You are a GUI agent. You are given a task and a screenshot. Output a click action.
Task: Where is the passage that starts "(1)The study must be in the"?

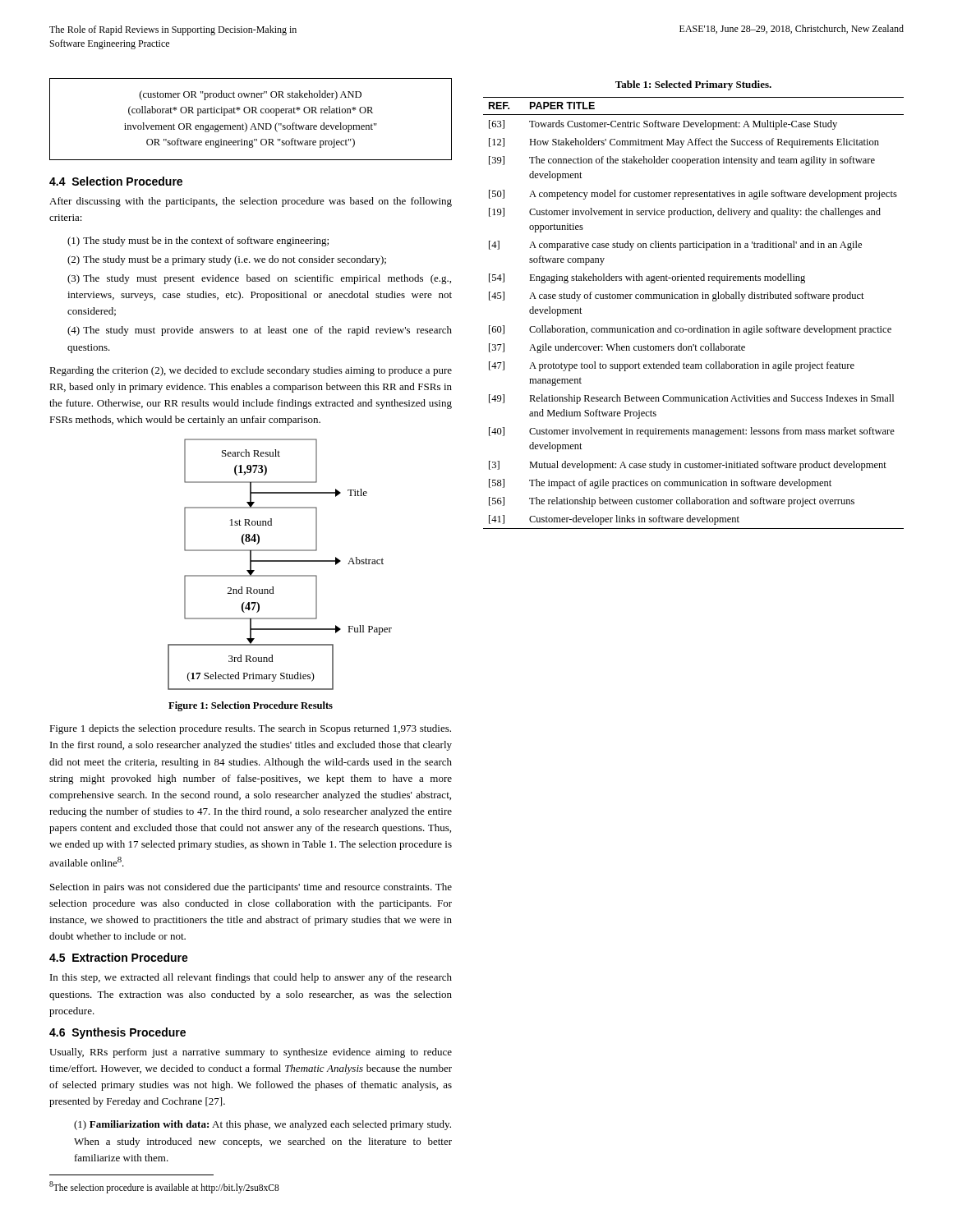(x=199, y=240)
